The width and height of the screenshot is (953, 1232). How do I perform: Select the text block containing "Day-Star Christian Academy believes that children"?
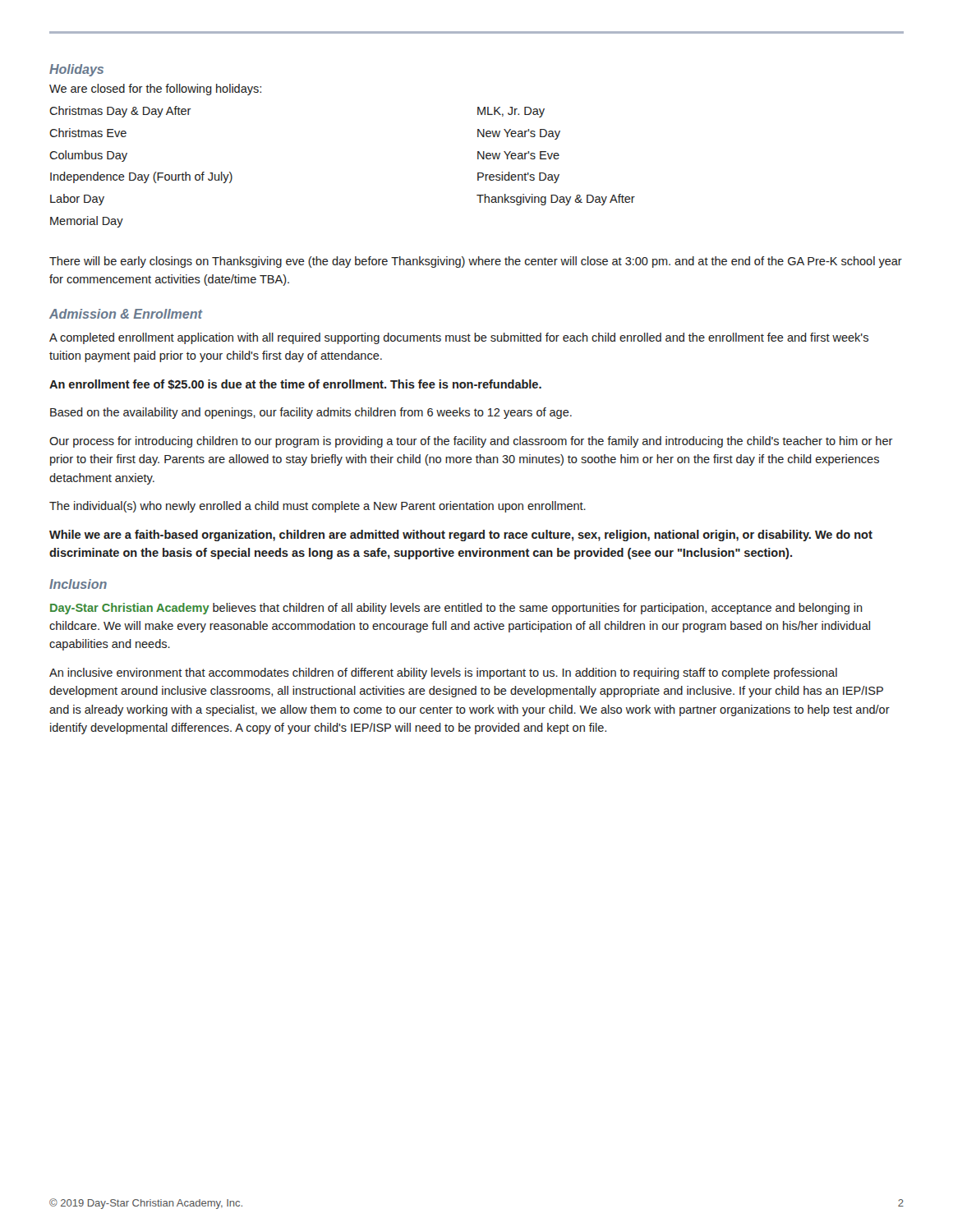[460, 626]
